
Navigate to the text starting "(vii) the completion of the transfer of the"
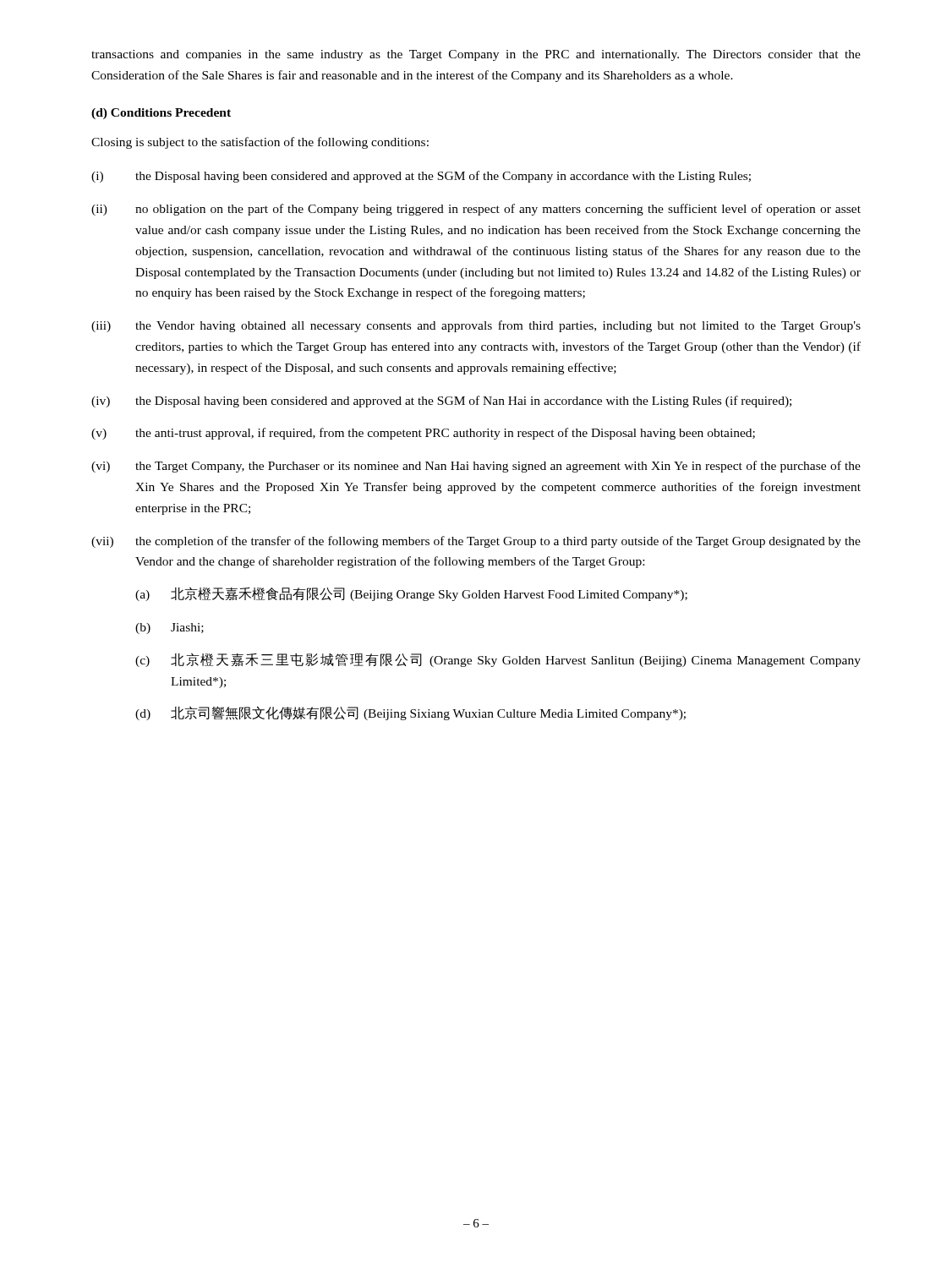476,542
